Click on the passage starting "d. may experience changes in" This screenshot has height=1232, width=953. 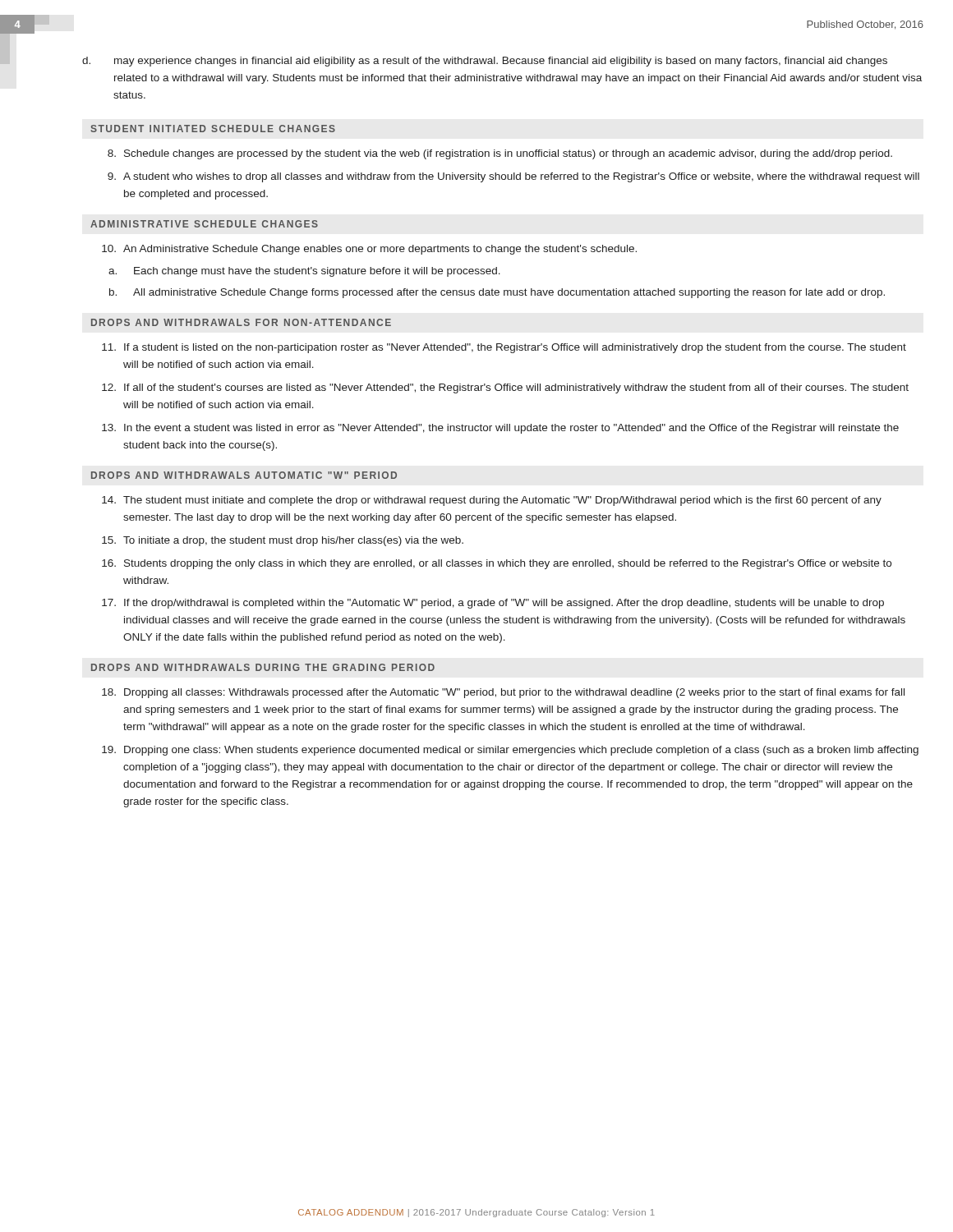point(503,78)
